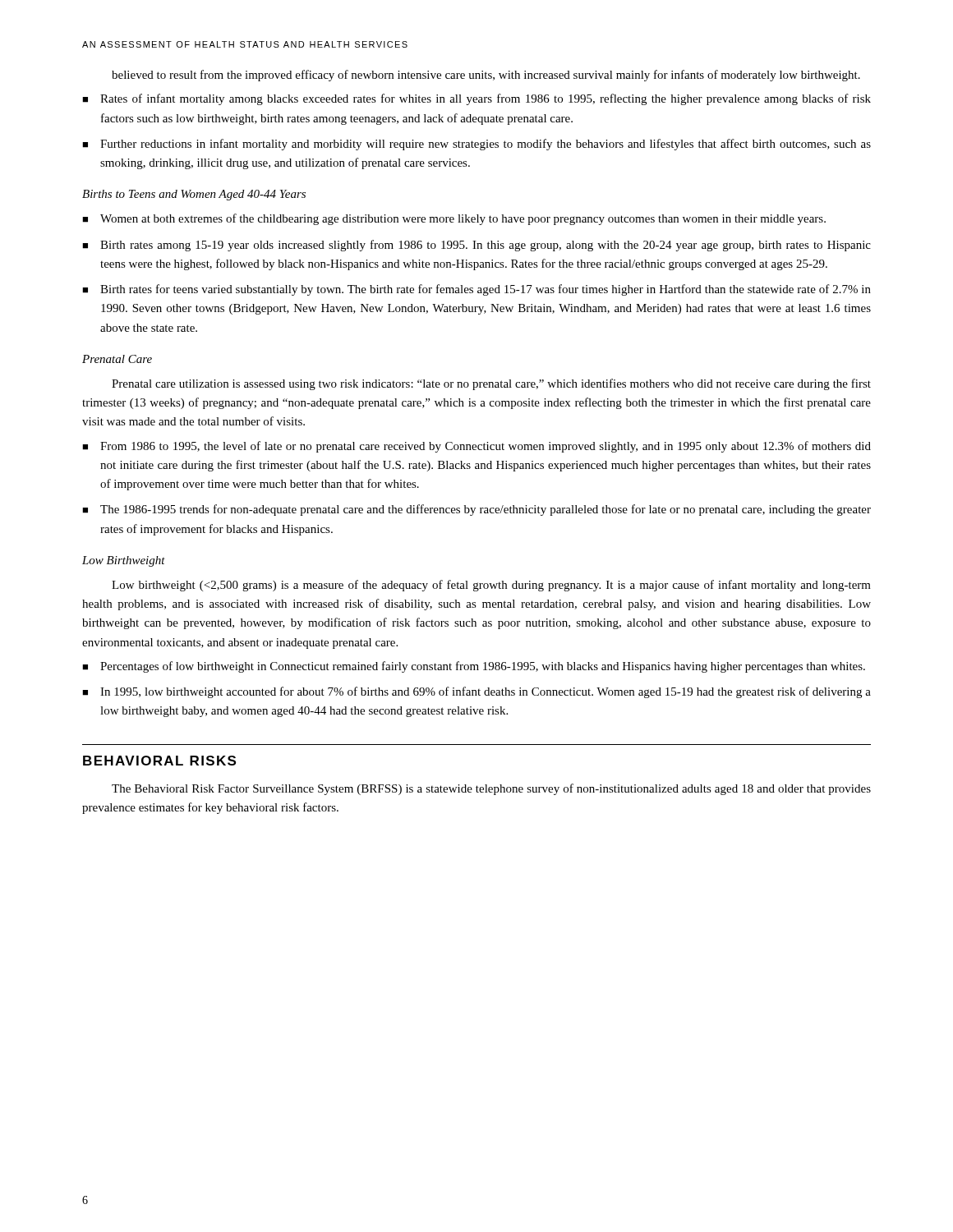Locate the text starting "Births to Teens and Women Aged 40-44"
This screenshot has width=953, height=1232.
click(x=194, y=195)
